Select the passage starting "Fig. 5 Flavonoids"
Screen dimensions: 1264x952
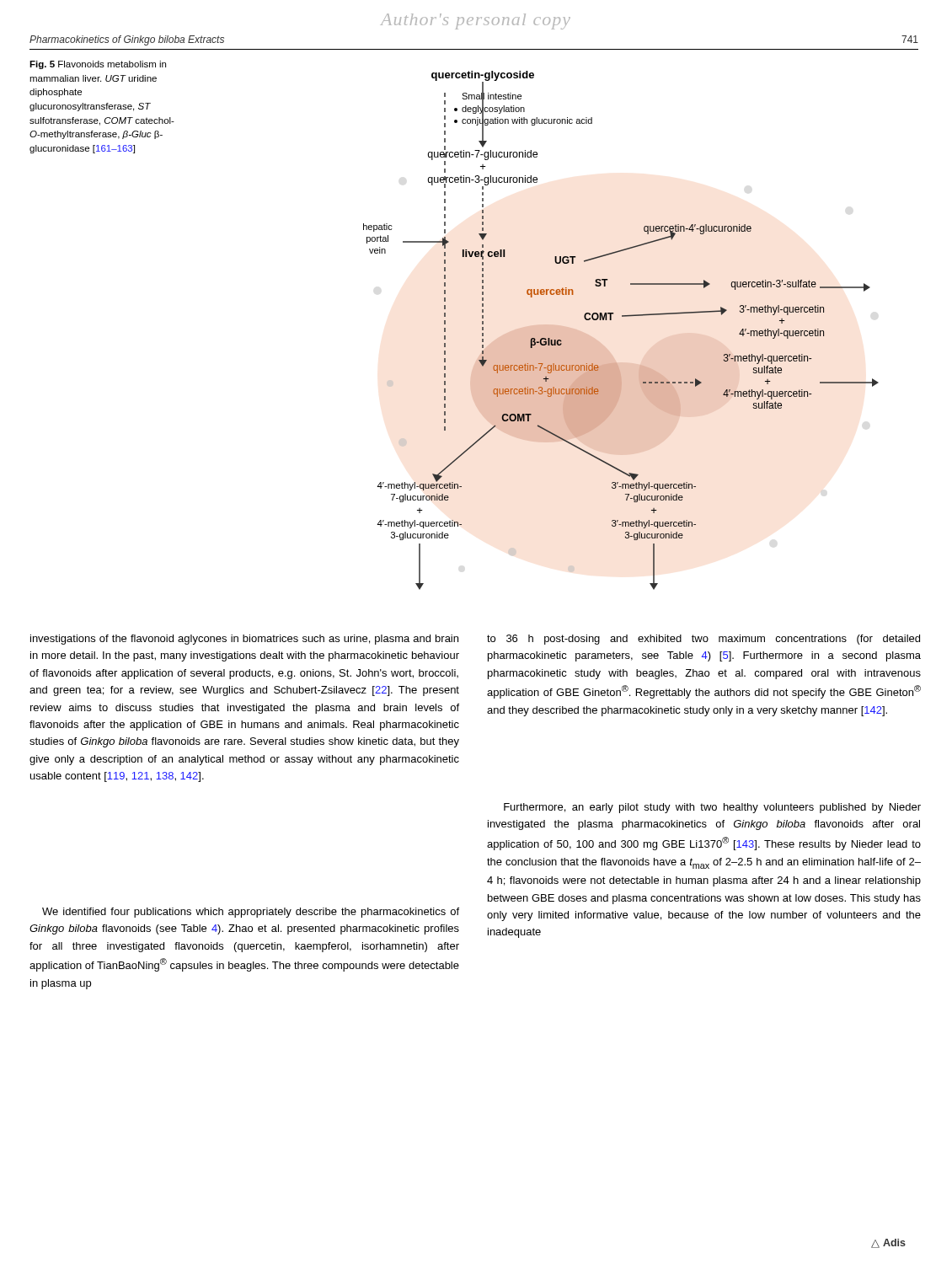click(x=102, y=106)
